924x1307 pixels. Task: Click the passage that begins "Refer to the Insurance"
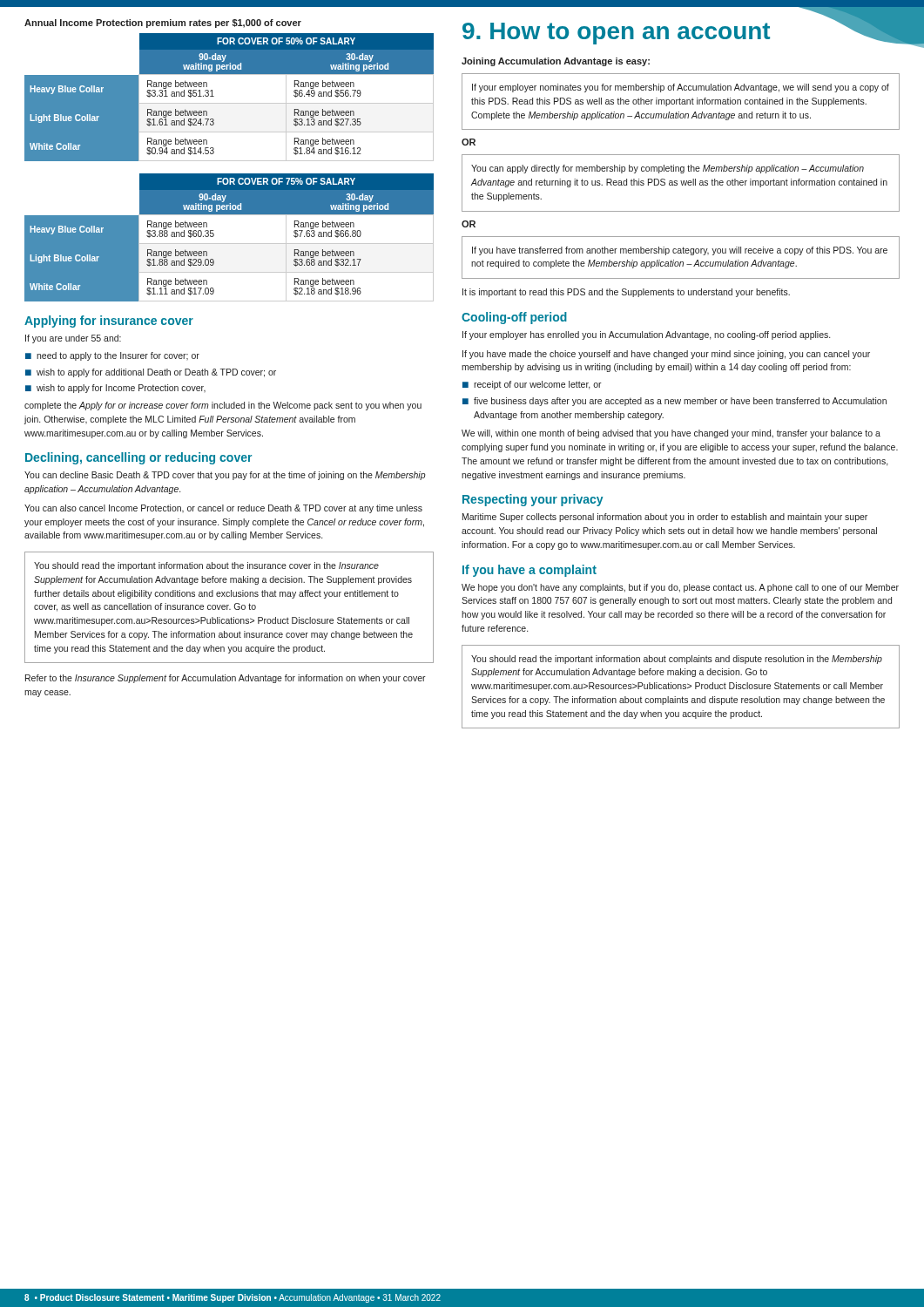click(225, 685)
